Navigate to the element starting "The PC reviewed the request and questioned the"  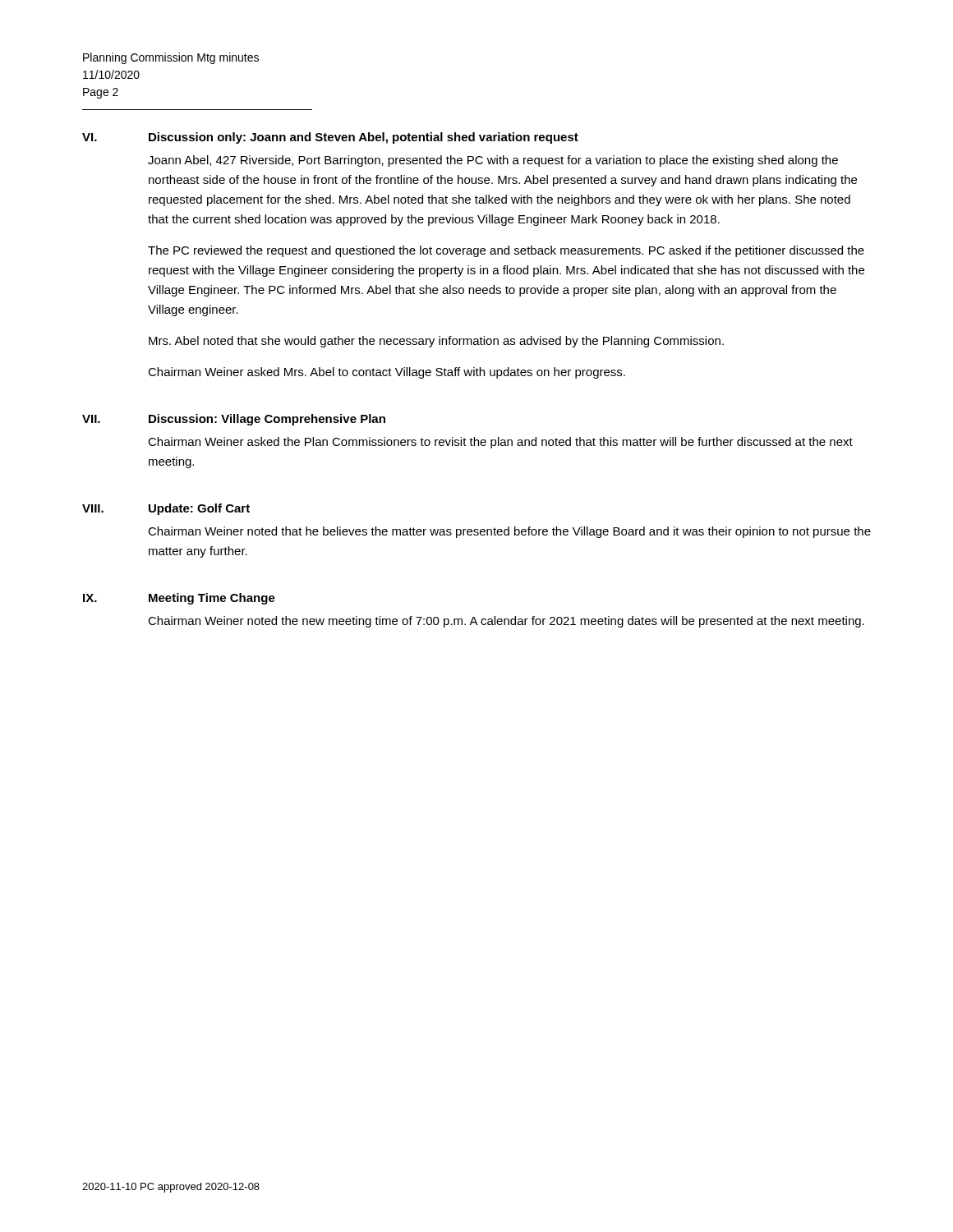pyautogui.click(x=506, y=280)
